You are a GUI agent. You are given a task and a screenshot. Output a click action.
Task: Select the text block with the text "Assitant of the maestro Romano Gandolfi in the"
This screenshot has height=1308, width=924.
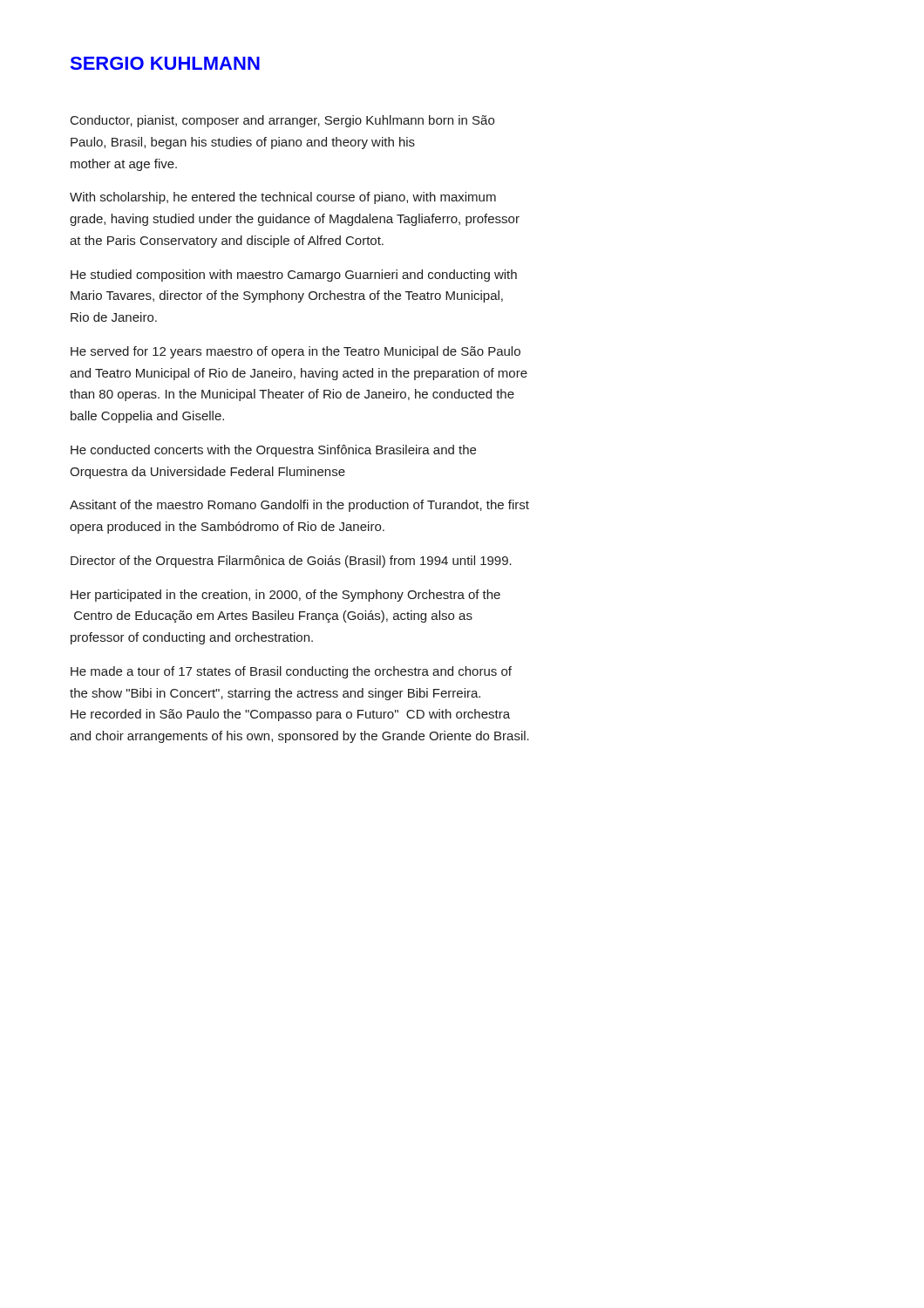[x=299, y=515]
